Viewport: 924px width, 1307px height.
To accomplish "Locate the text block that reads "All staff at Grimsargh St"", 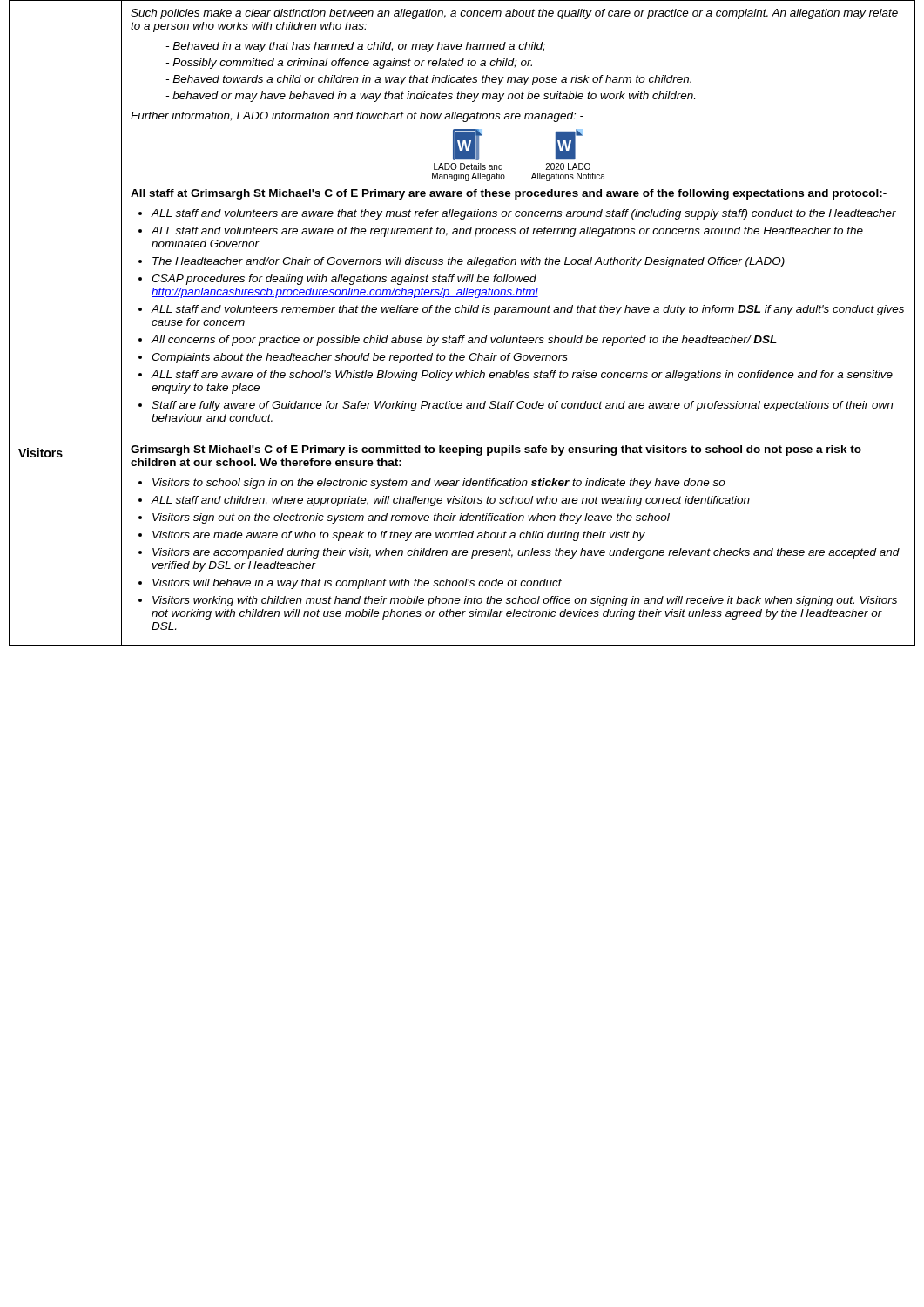I will 518,193.
